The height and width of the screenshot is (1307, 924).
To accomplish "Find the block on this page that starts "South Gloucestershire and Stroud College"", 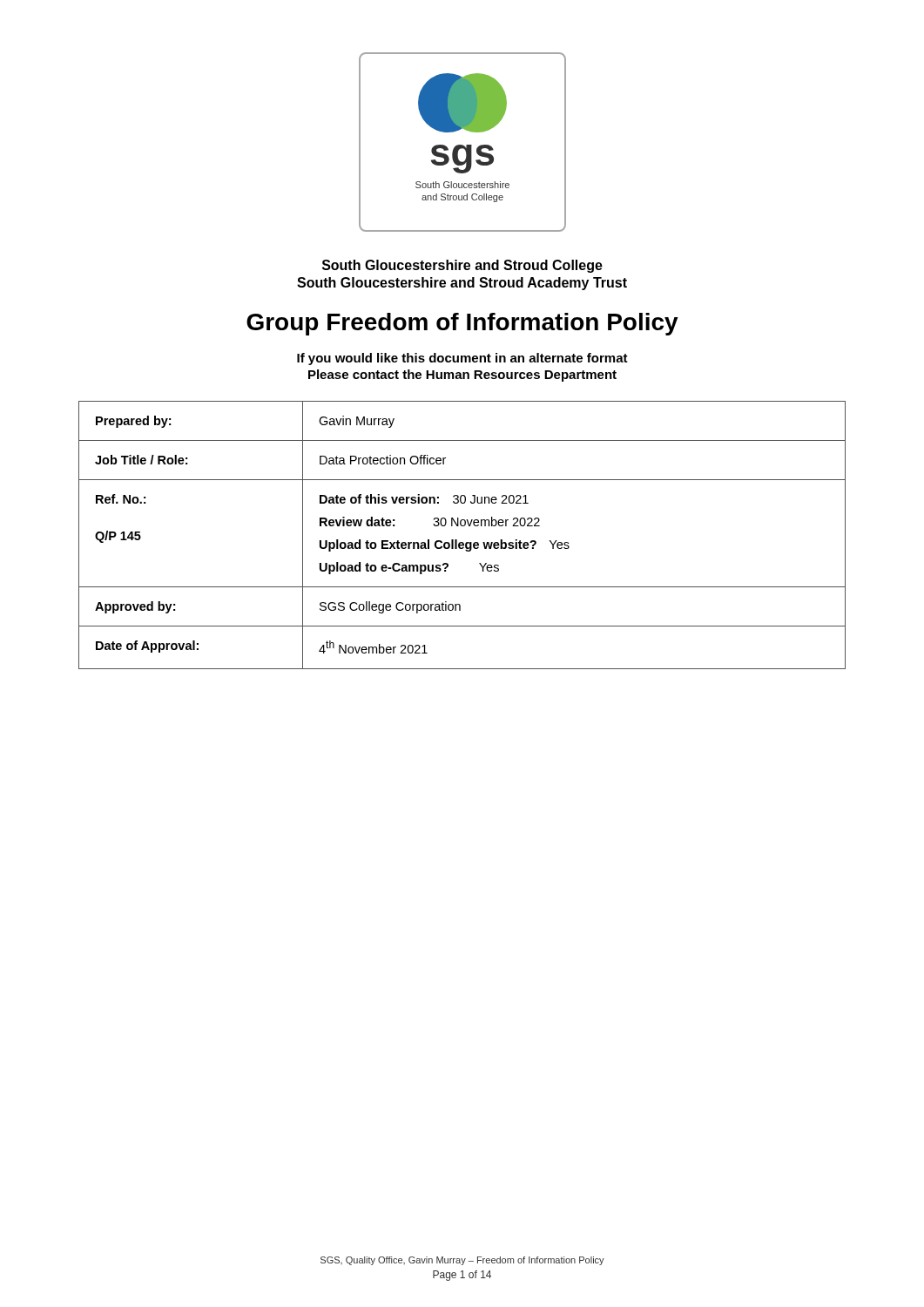I will point(462,274).
